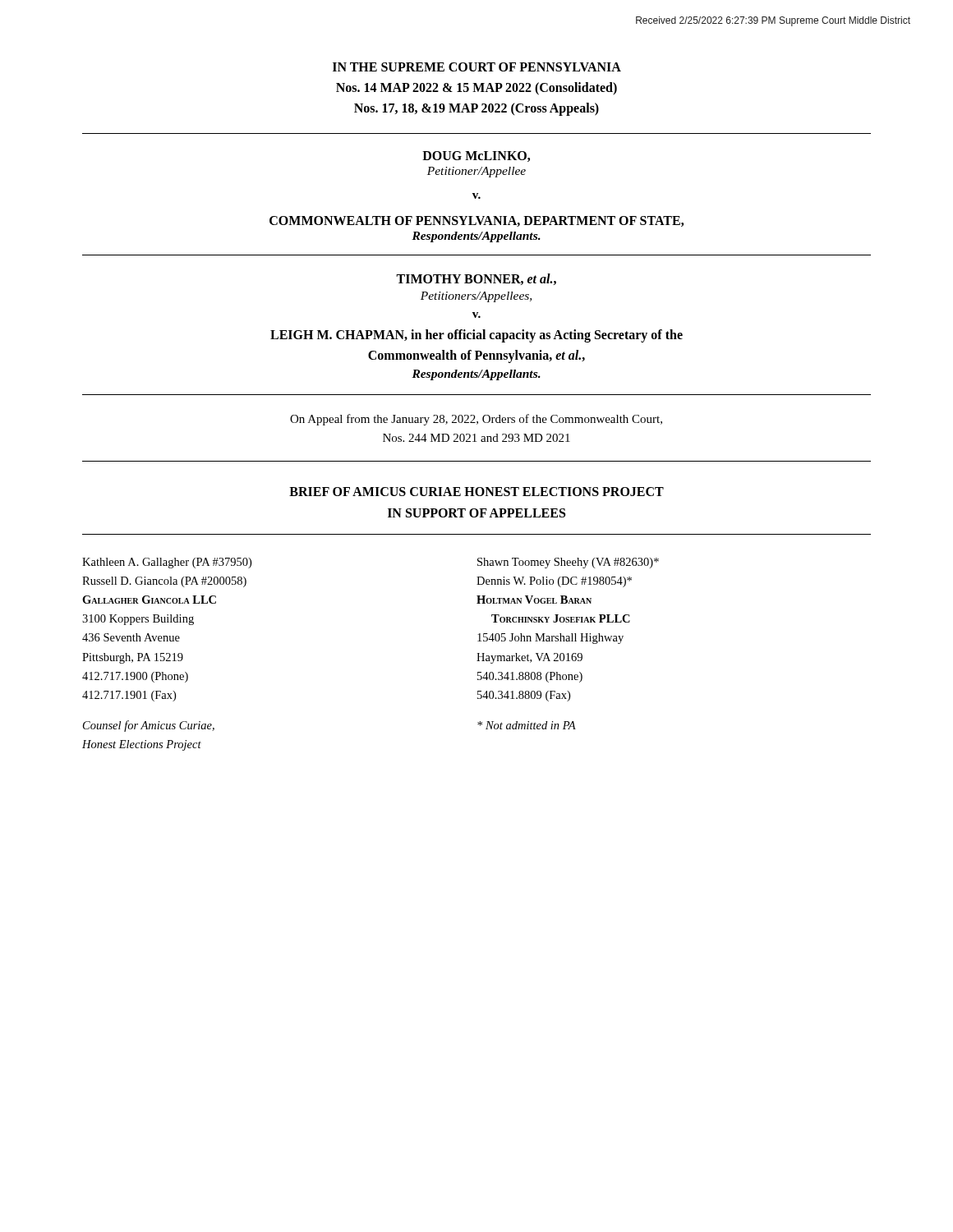Find the region starting "Kathleen A. Gallagher (PA #37950) Russell D."
The image size is (953, 1232).
[476, 653]
